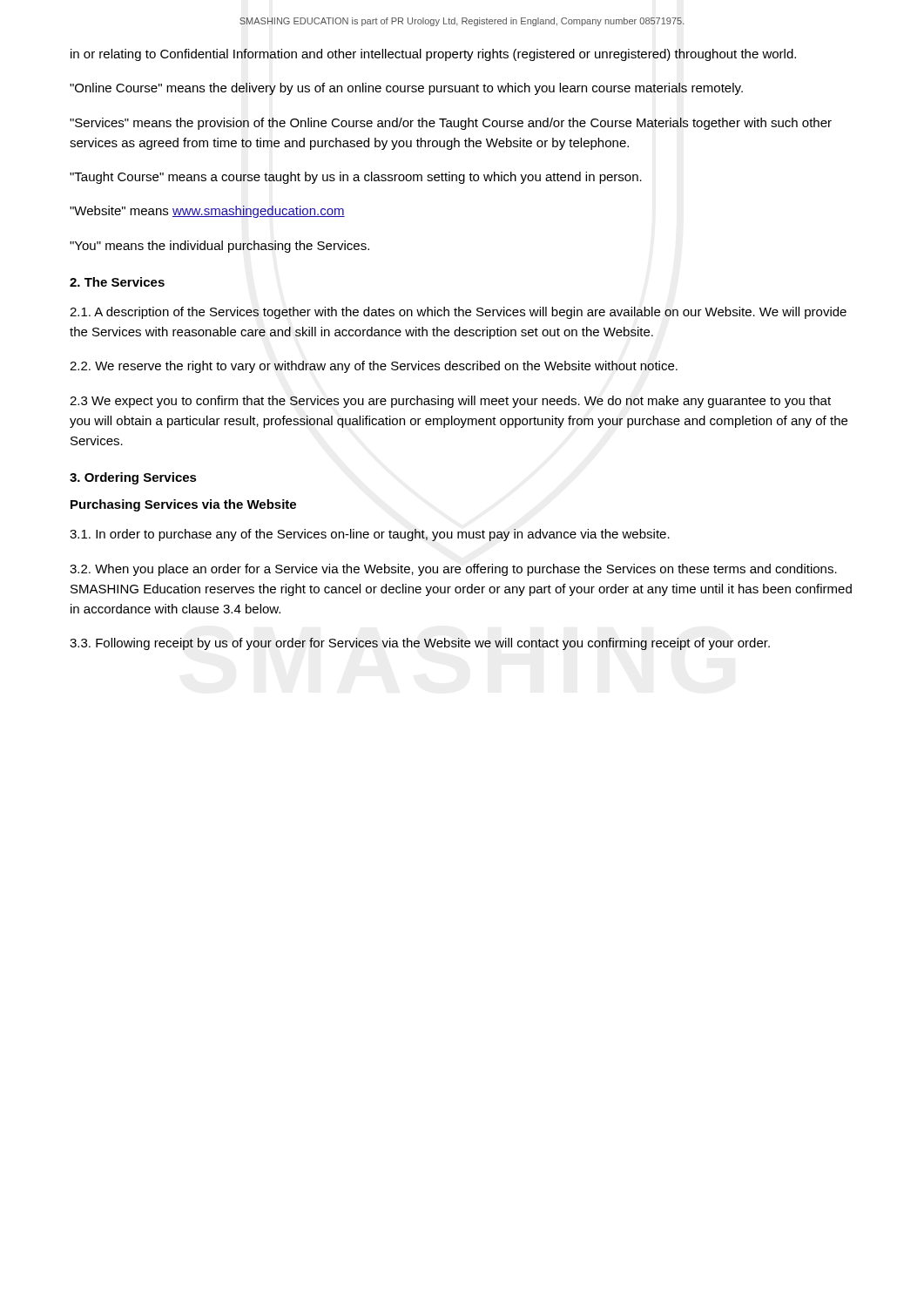Select the section header containing "3. Ordering Services"
924x1307 pixels.
133,477
